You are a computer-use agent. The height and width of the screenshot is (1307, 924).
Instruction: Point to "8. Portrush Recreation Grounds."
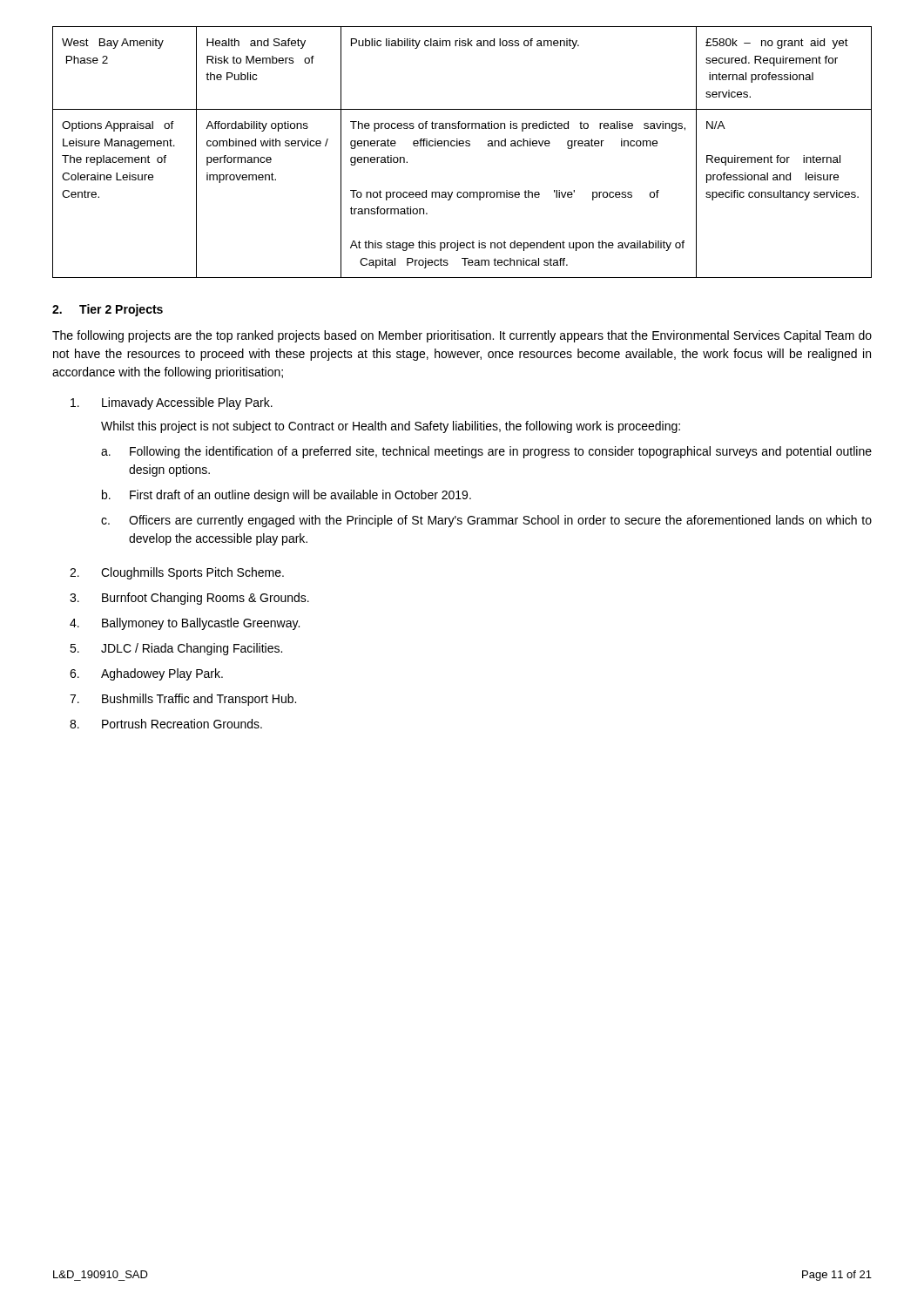pos(166,724)
